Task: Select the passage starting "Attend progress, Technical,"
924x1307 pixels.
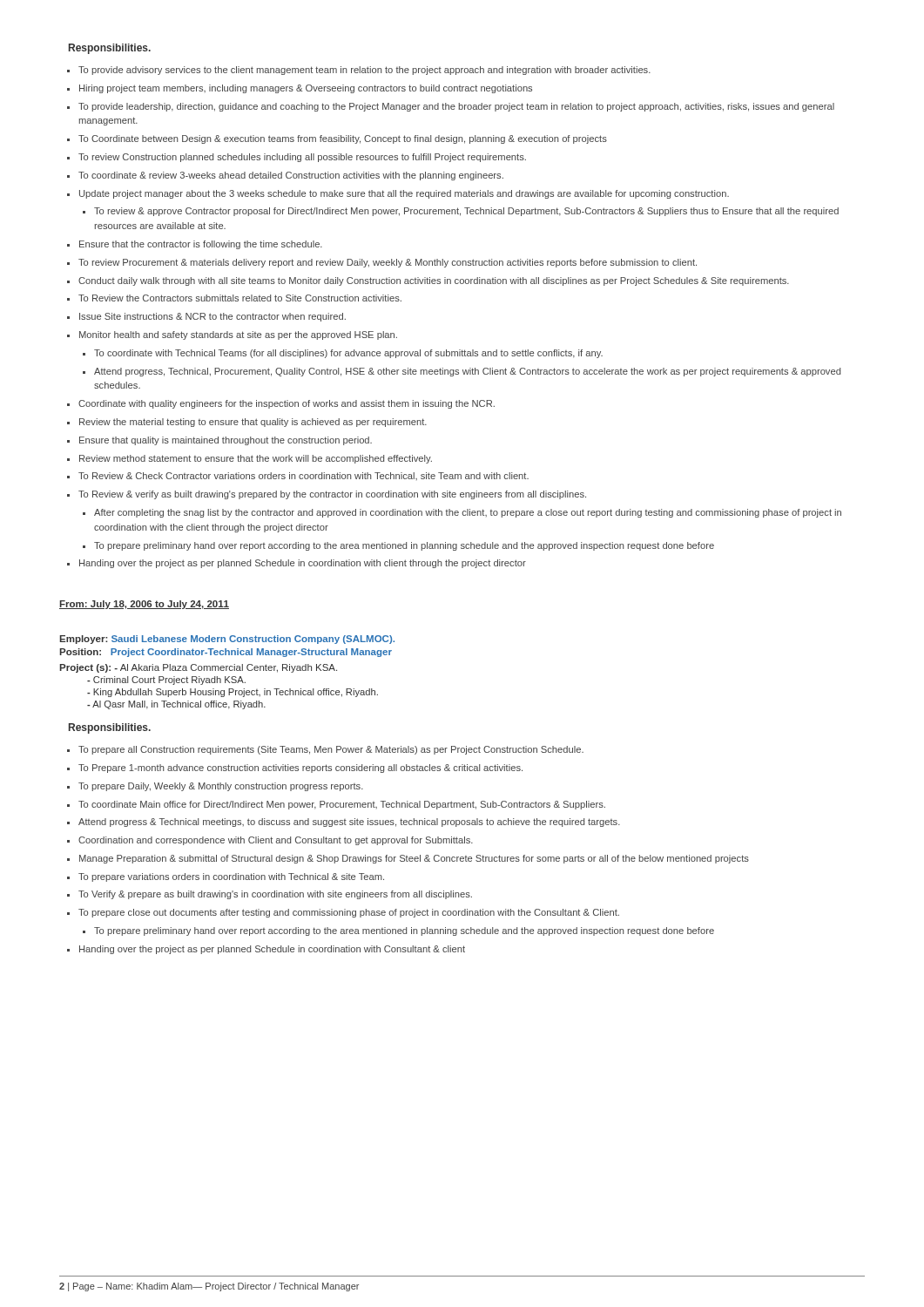Action: coord(468,378)
